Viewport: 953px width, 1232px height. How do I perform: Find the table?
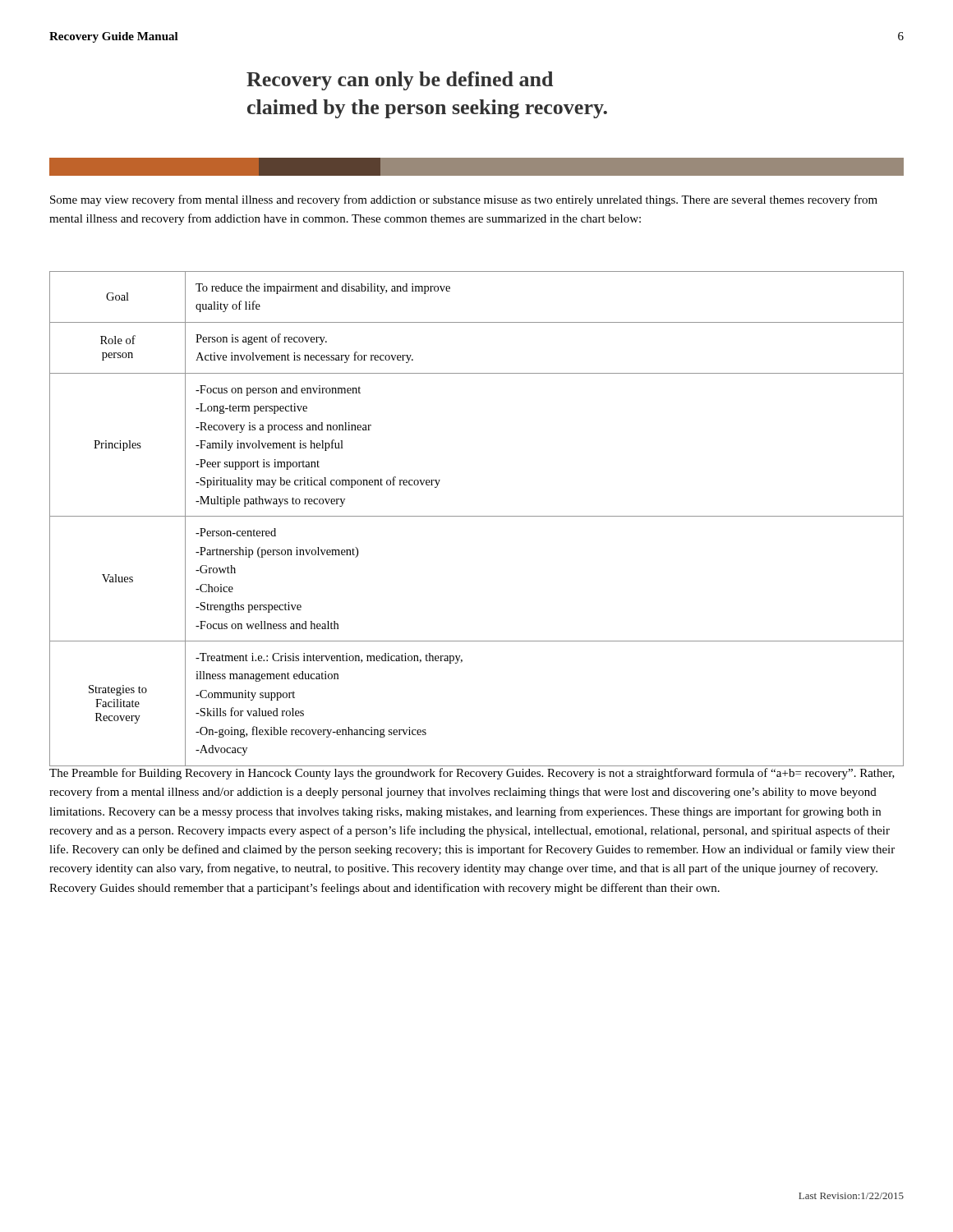[x=476, y=519]
